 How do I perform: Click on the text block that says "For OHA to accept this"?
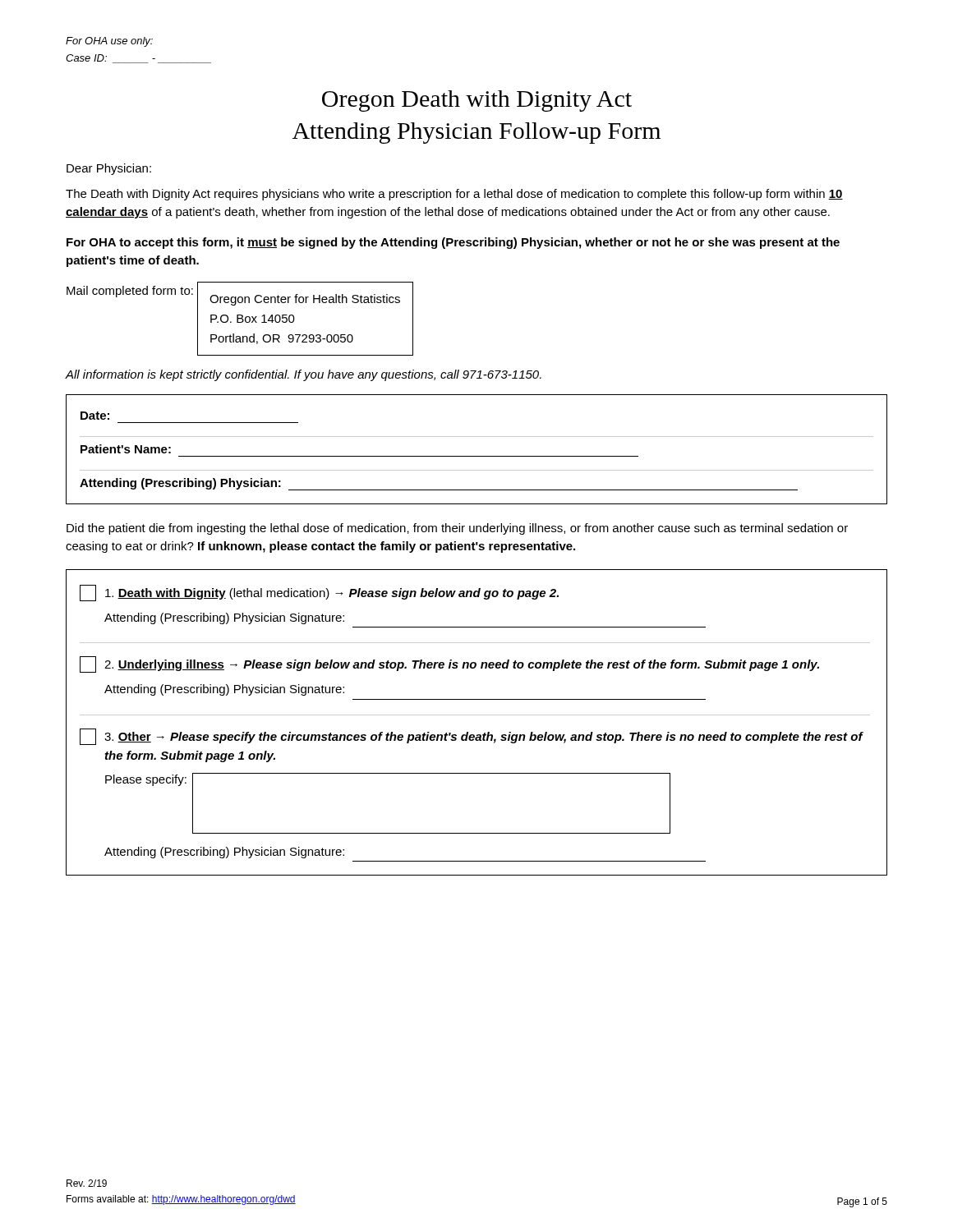click(x=453, y=251)
